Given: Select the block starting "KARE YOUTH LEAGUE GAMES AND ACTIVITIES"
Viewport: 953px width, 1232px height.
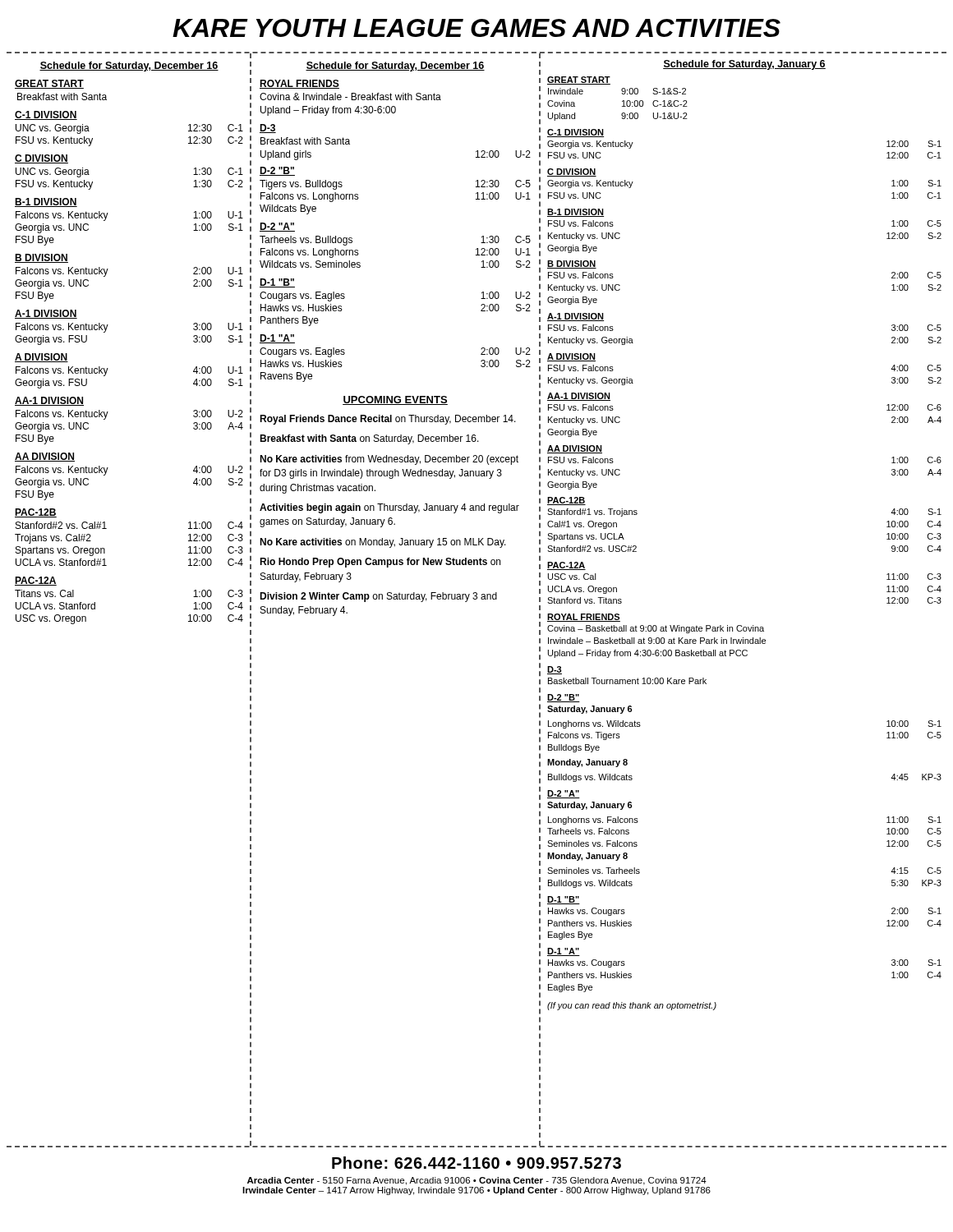Looking at the screenshot, I should pos(476,28).
